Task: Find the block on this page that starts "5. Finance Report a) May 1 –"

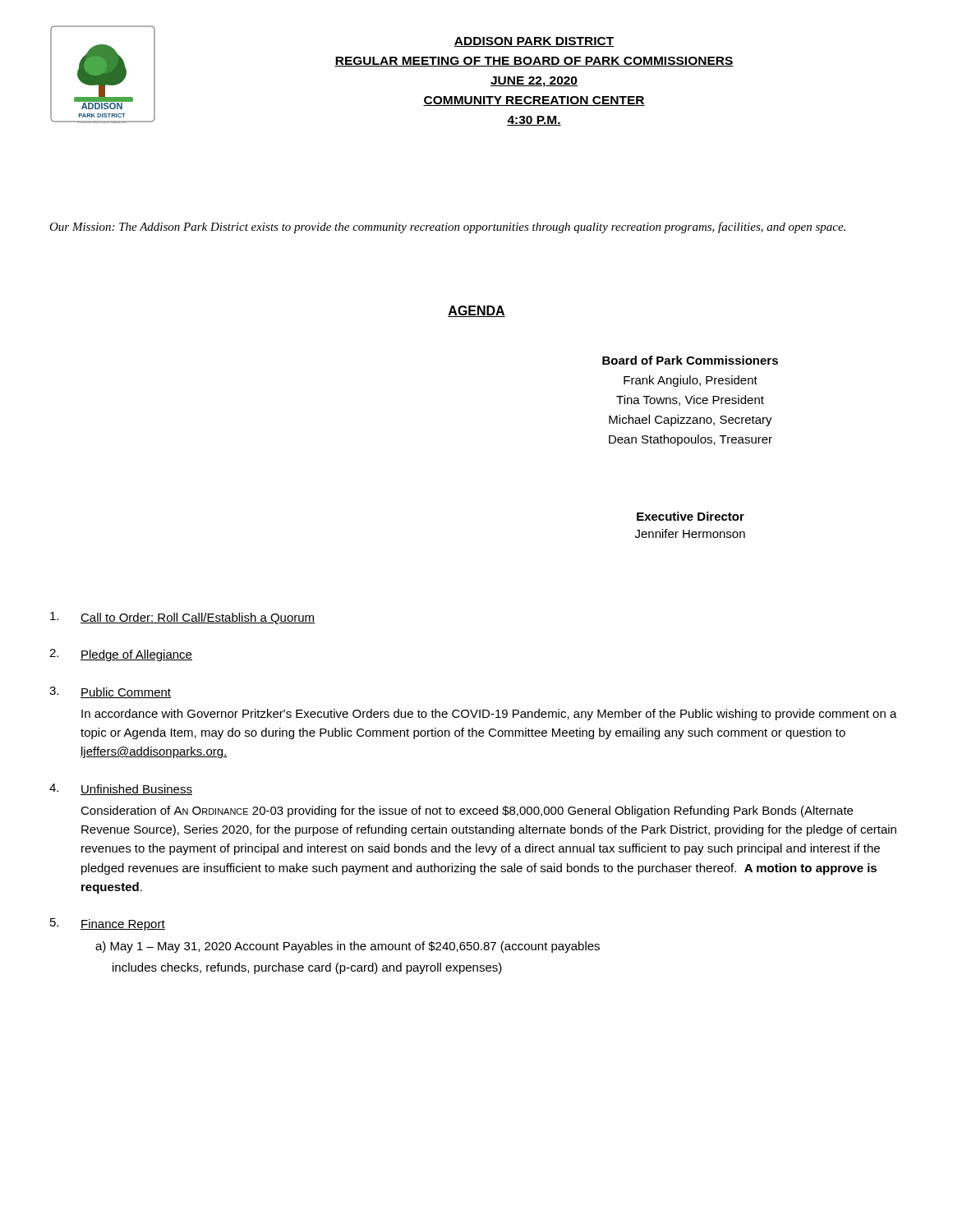Action: point(476,946)
